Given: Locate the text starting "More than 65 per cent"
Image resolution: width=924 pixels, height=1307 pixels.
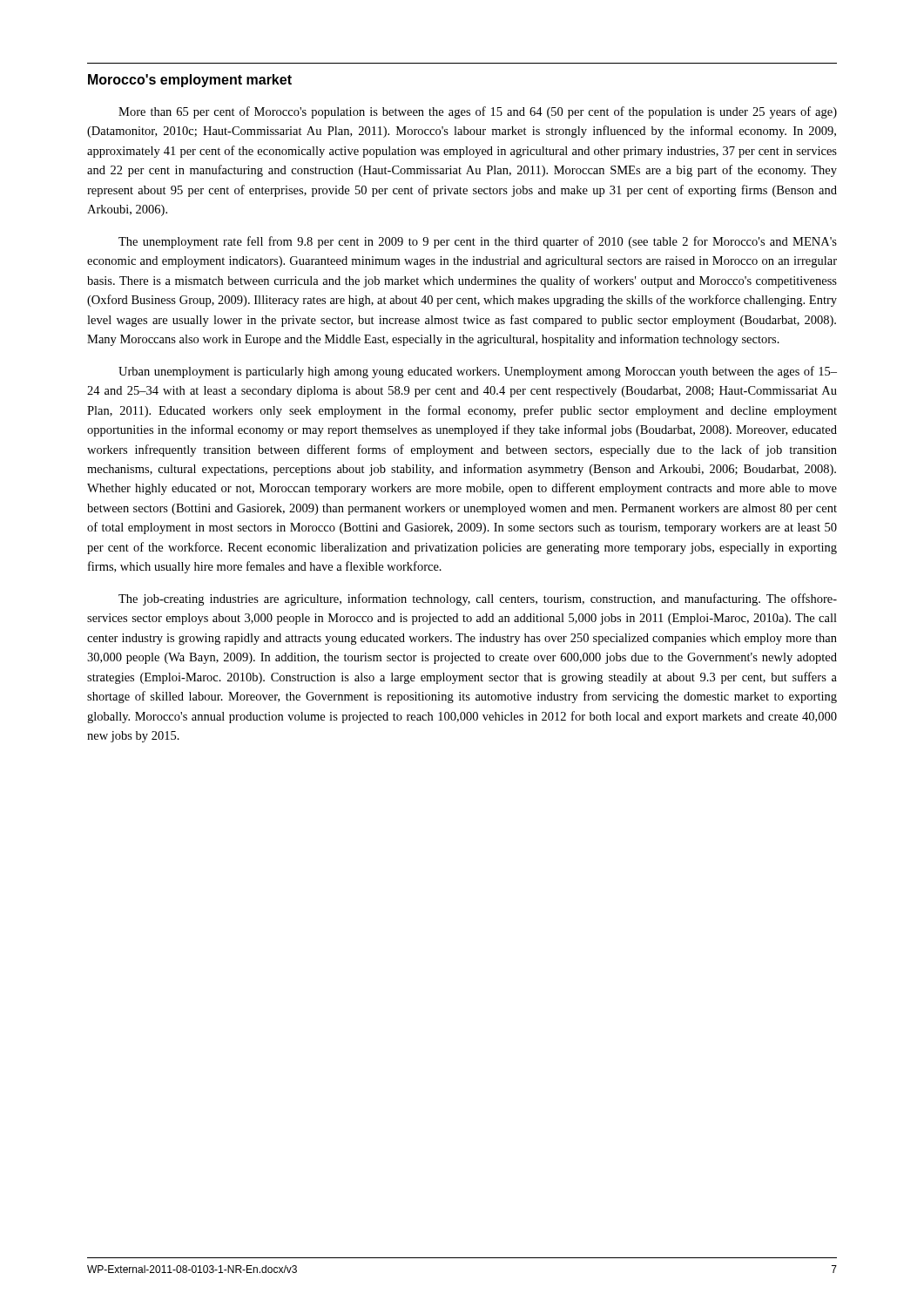Looking at the screenshot, I should click(462, 160).
